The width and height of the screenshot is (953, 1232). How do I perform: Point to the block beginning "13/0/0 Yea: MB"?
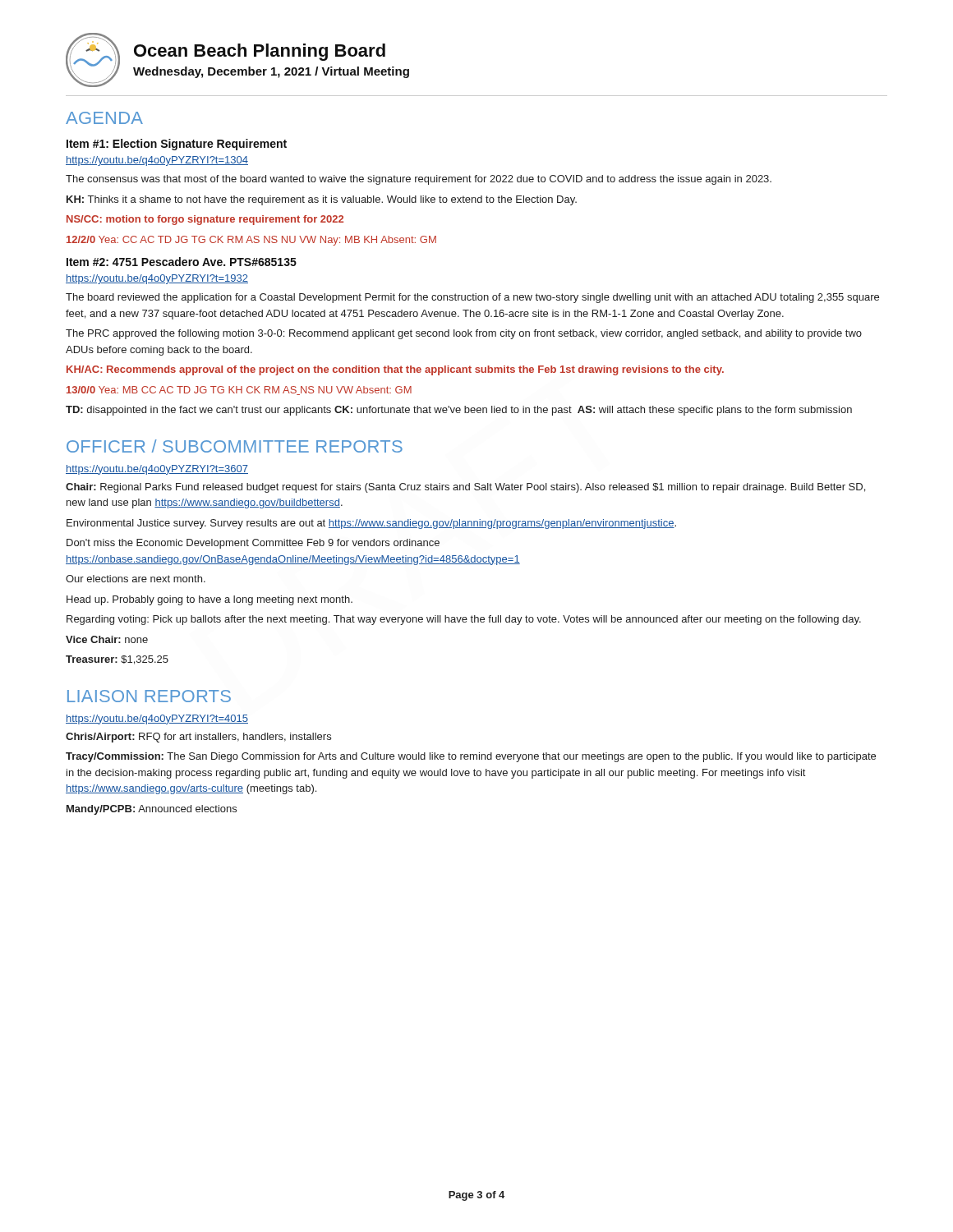239,389
